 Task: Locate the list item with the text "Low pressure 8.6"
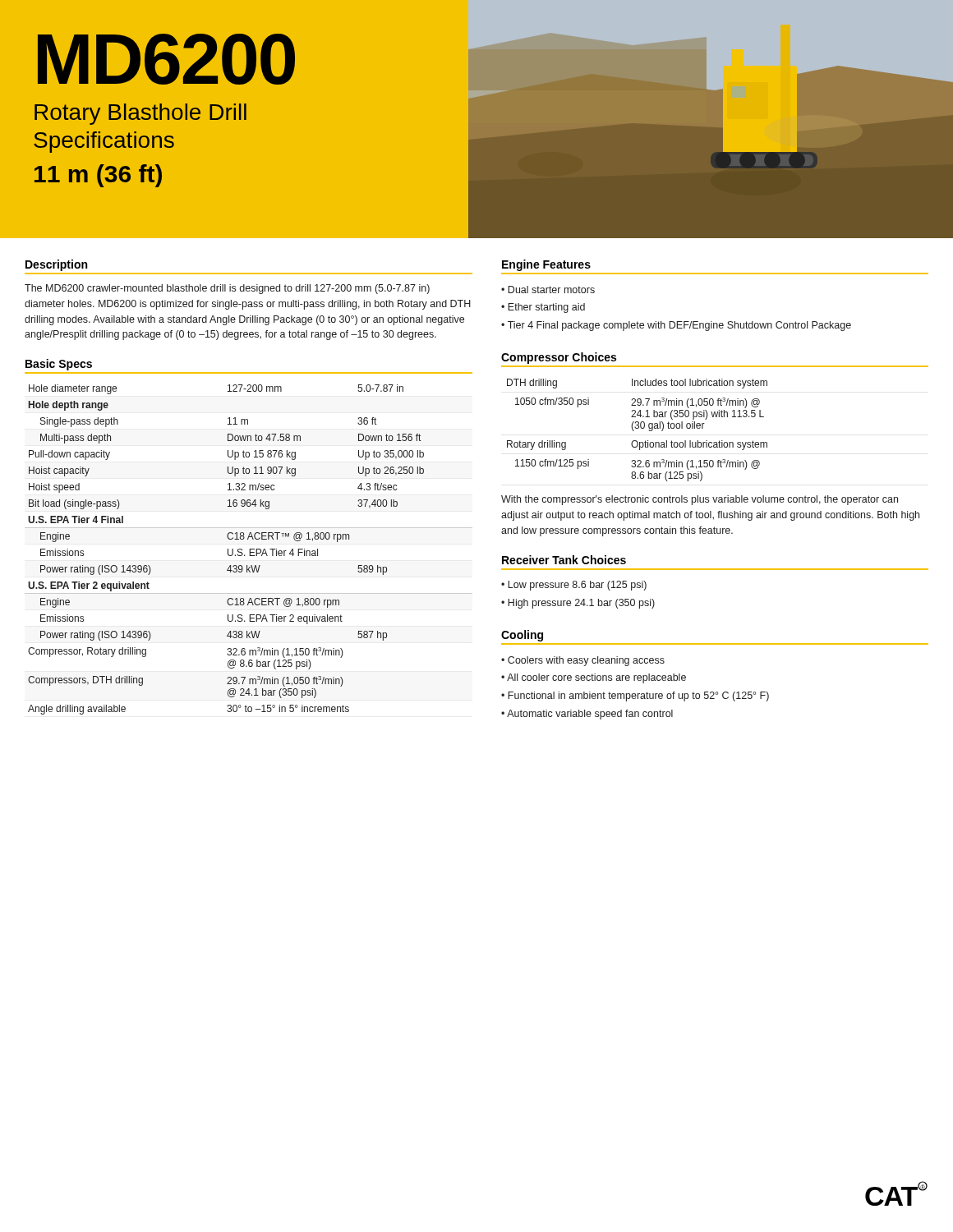577,585
